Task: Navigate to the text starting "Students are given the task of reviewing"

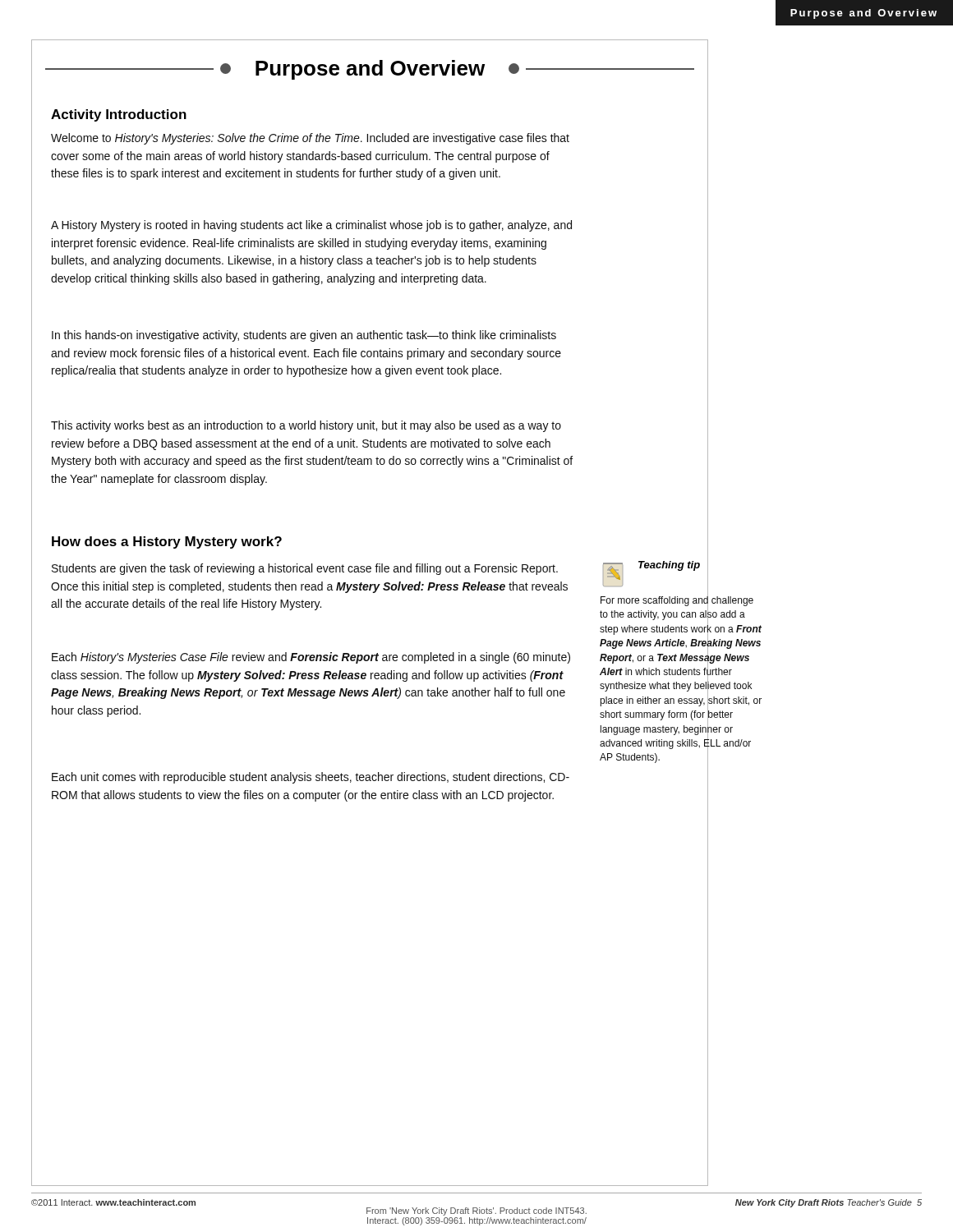Action: coord(310,586)
